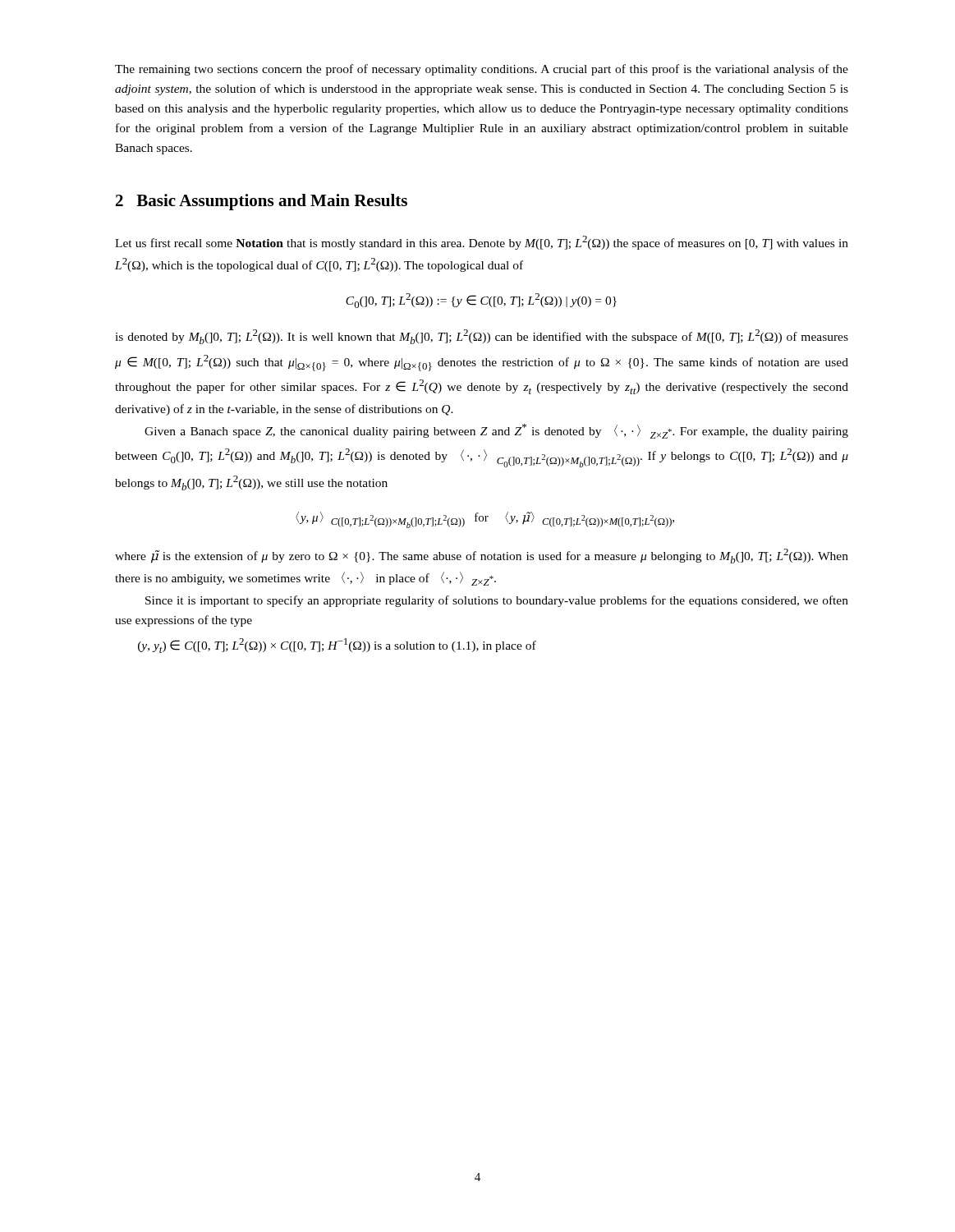The width and height of the screenshot is (955, 1232).
Task: Locate the block starting "Given a Banach space Z,"
Action: point(482,457)
